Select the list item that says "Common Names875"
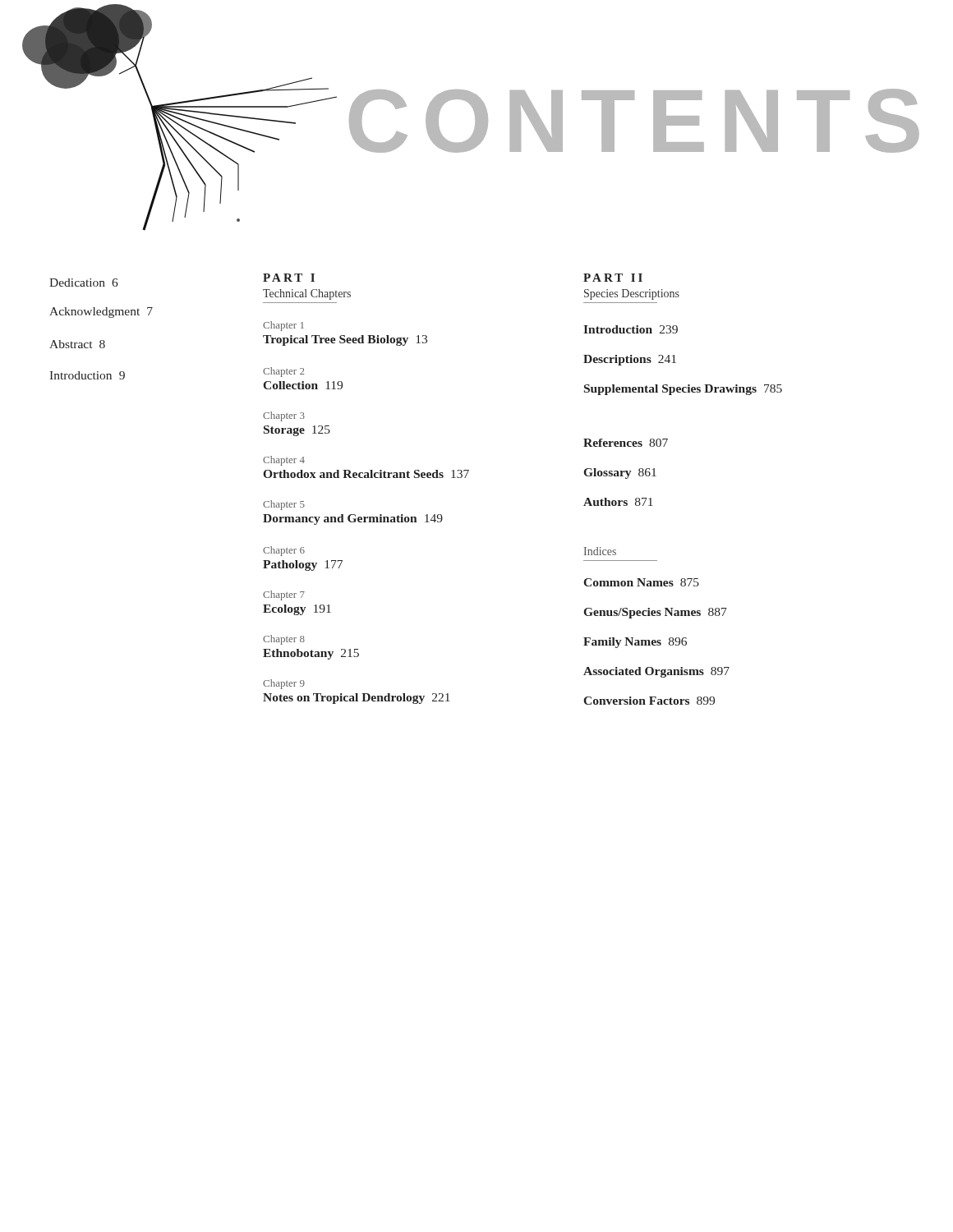Viewport: 953px width, 1232px height. 641,582
